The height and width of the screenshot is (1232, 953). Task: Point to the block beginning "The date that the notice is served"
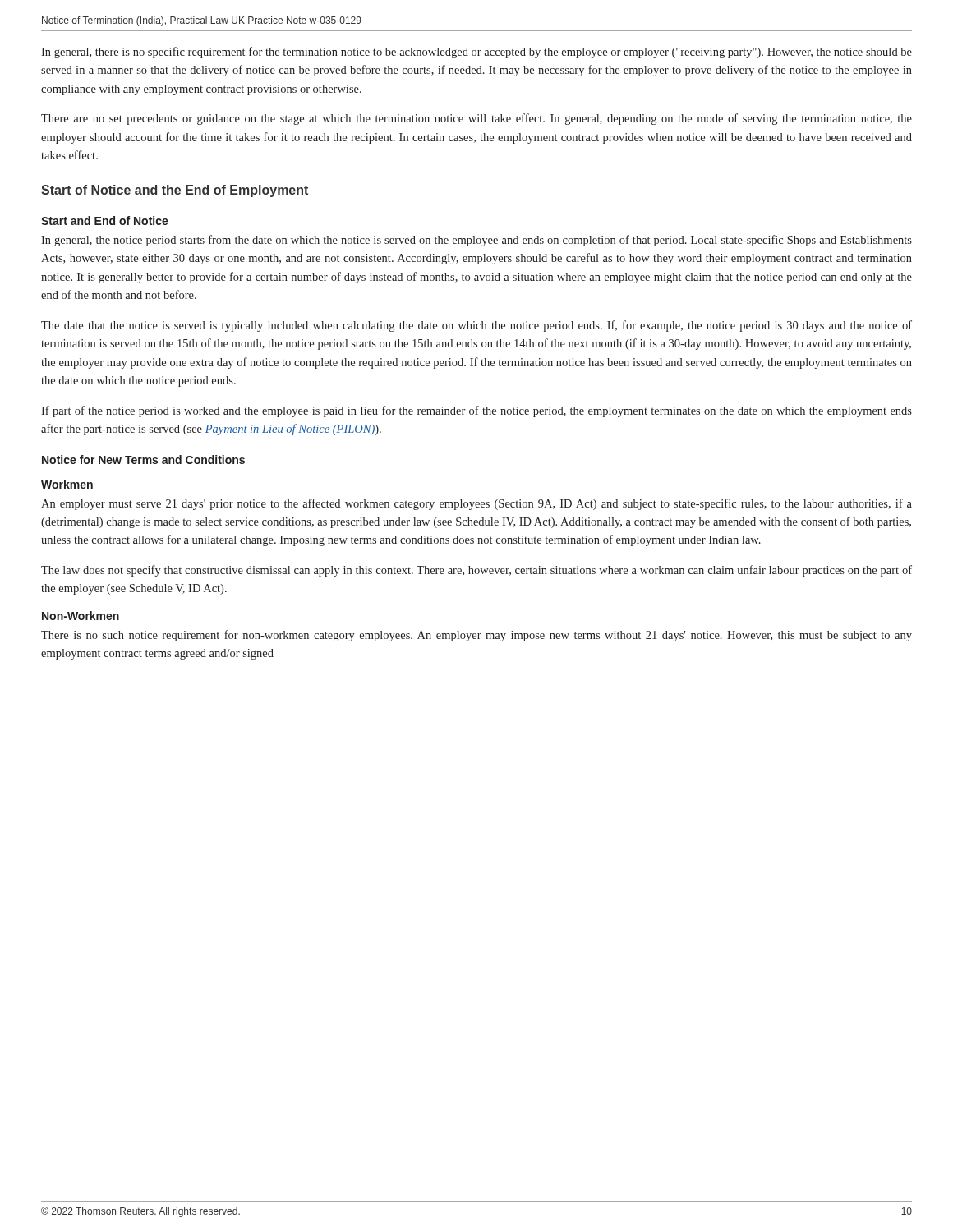coord(476,353)
